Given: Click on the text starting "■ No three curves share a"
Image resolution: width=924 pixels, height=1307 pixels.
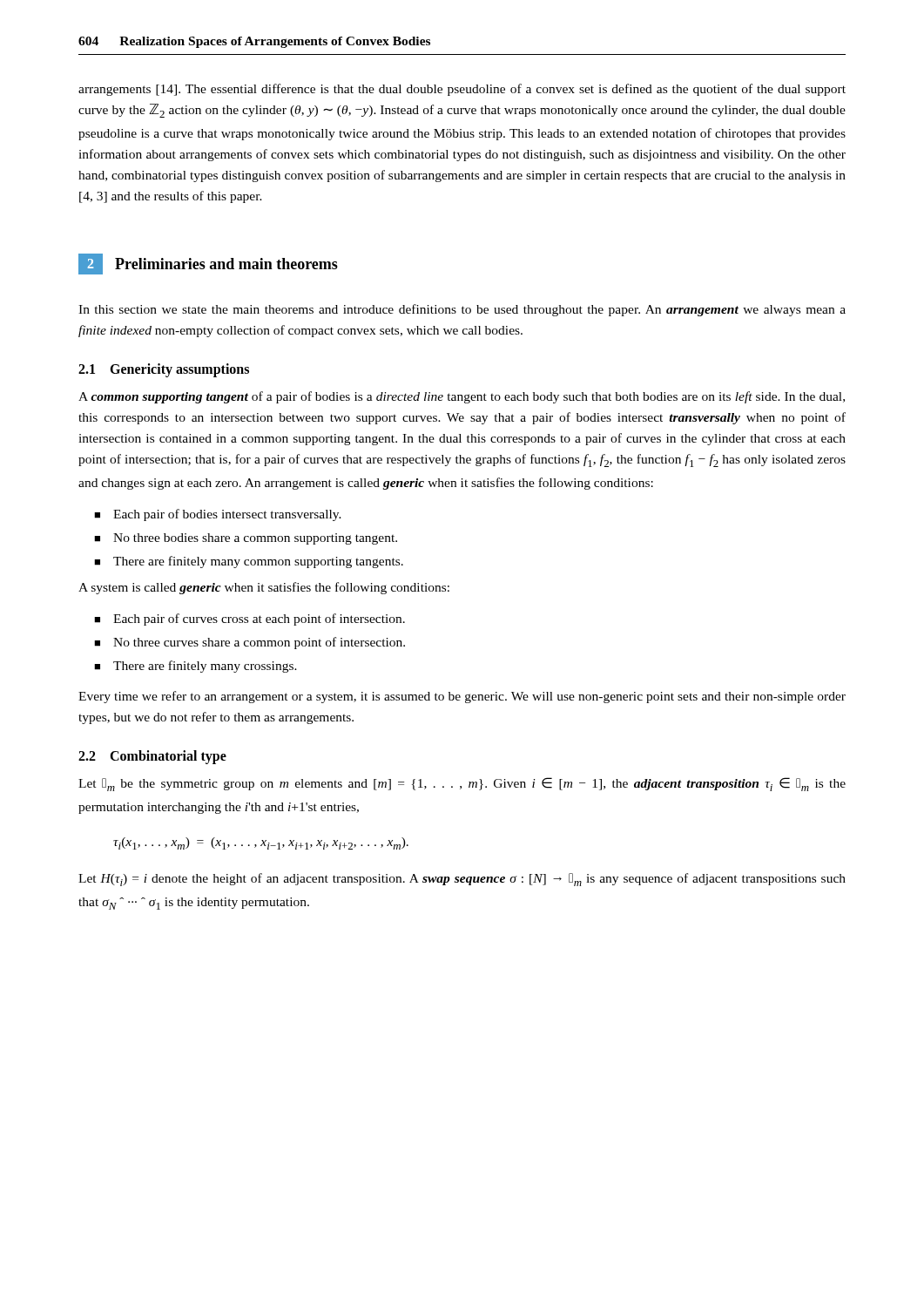Looking at the screenshot, I should click(x=250, y=643).
